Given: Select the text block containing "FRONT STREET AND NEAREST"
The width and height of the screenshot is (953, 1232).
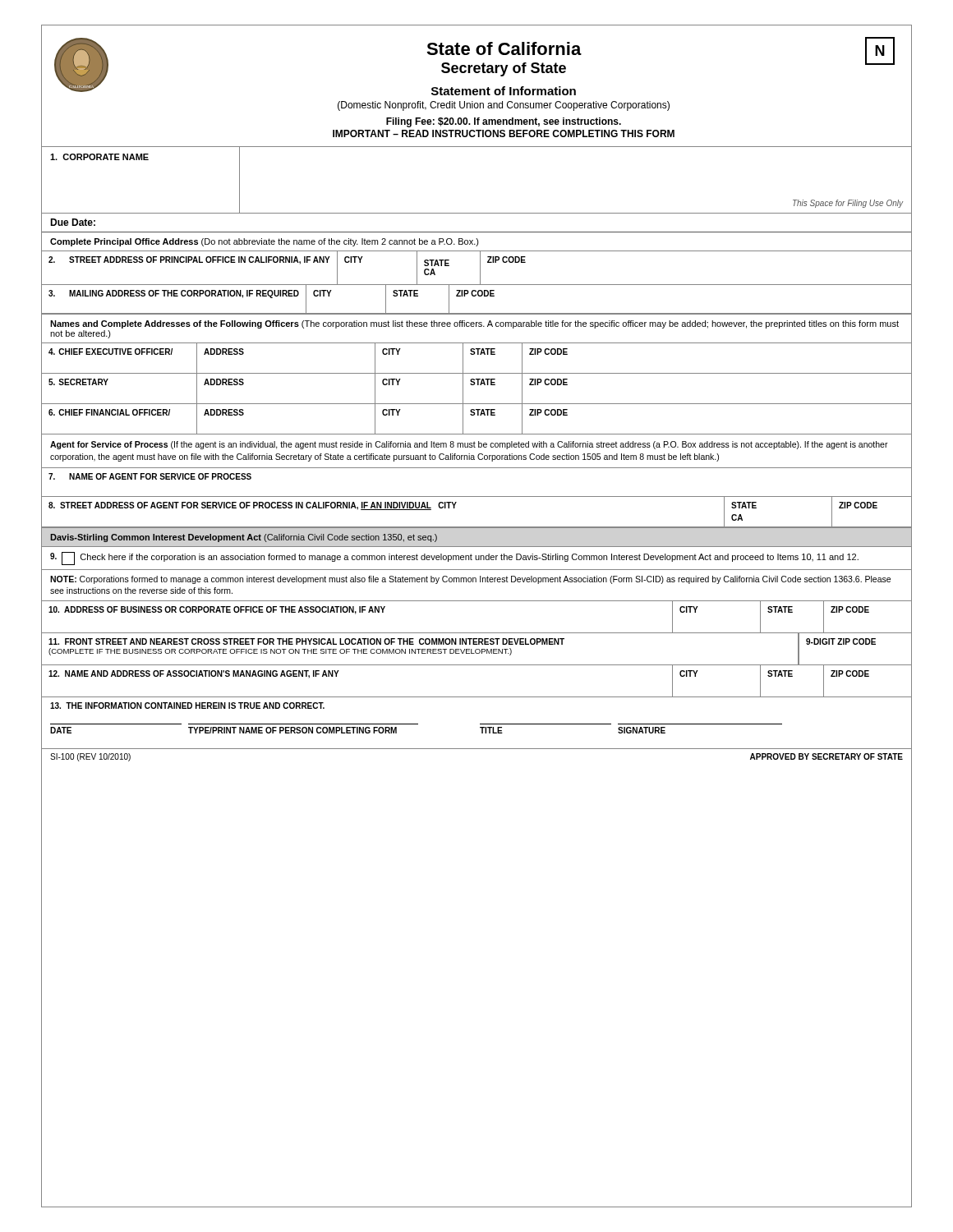Looking at the screenshot, I should 476,649.
